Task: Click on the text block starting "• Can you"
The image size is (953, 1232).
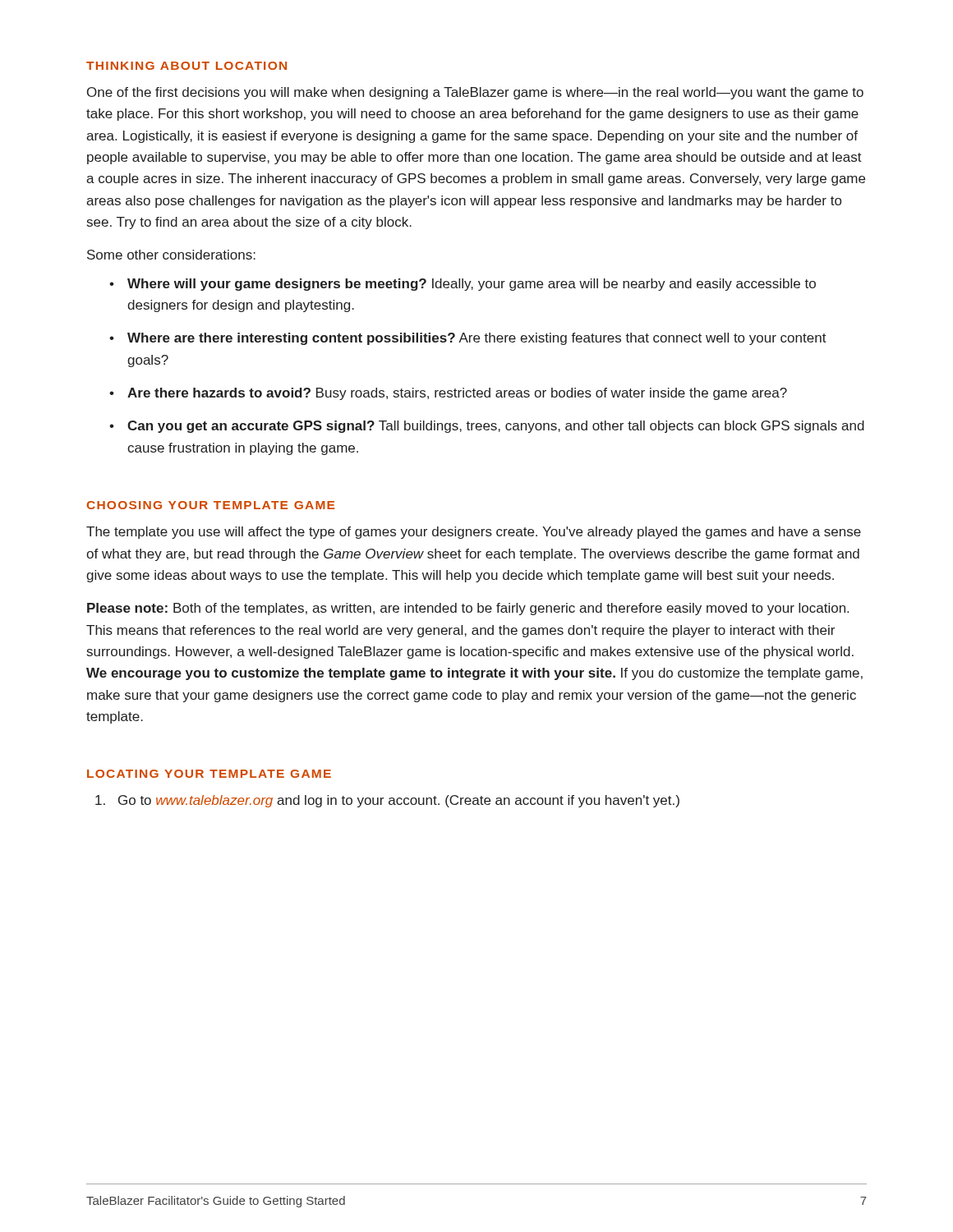Action: [488, 438]
